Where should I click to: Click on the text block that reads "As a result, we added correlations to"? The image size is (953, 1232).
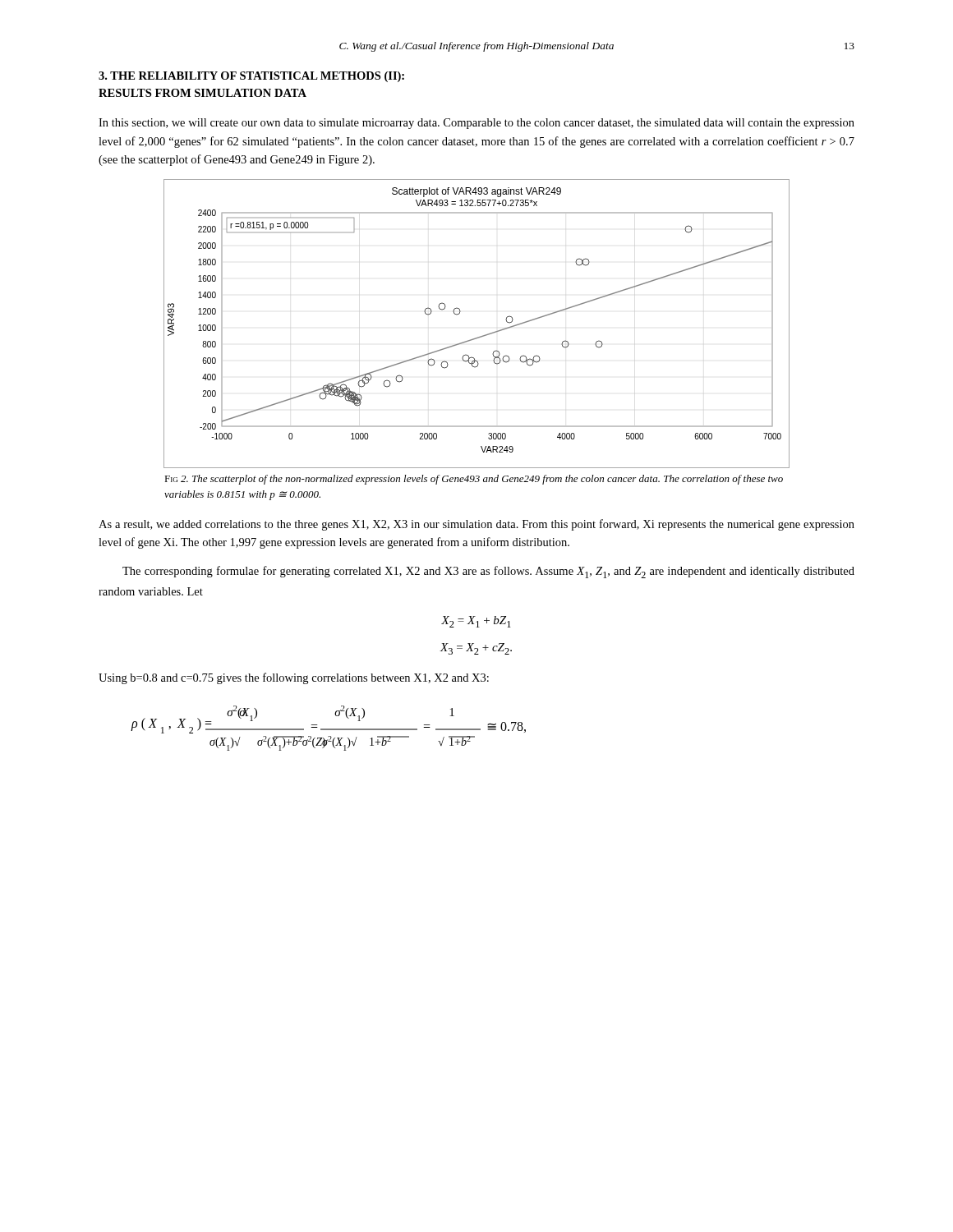tap(476, 533)
